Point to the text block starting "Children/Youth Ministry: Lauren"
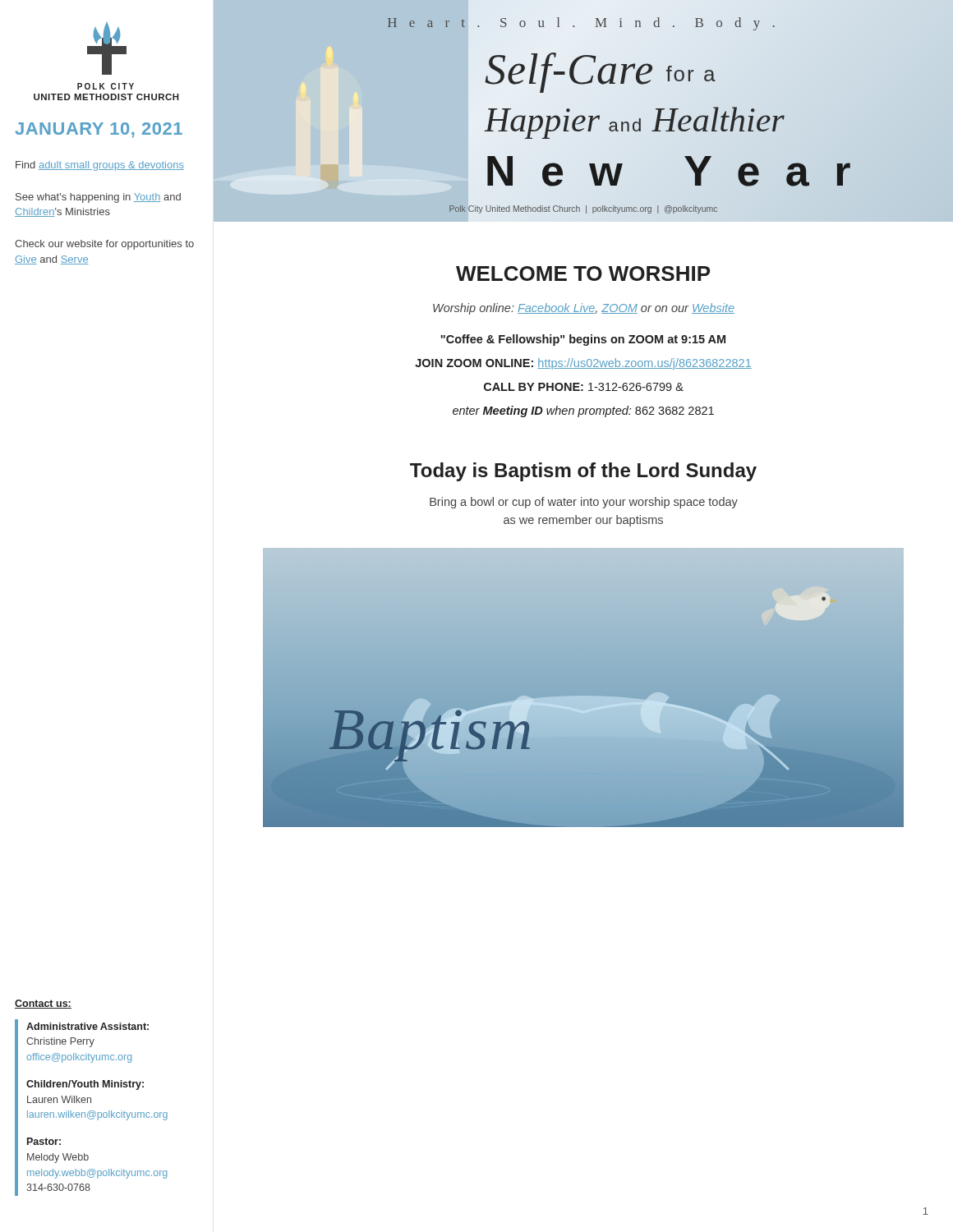 (97, 1099)
